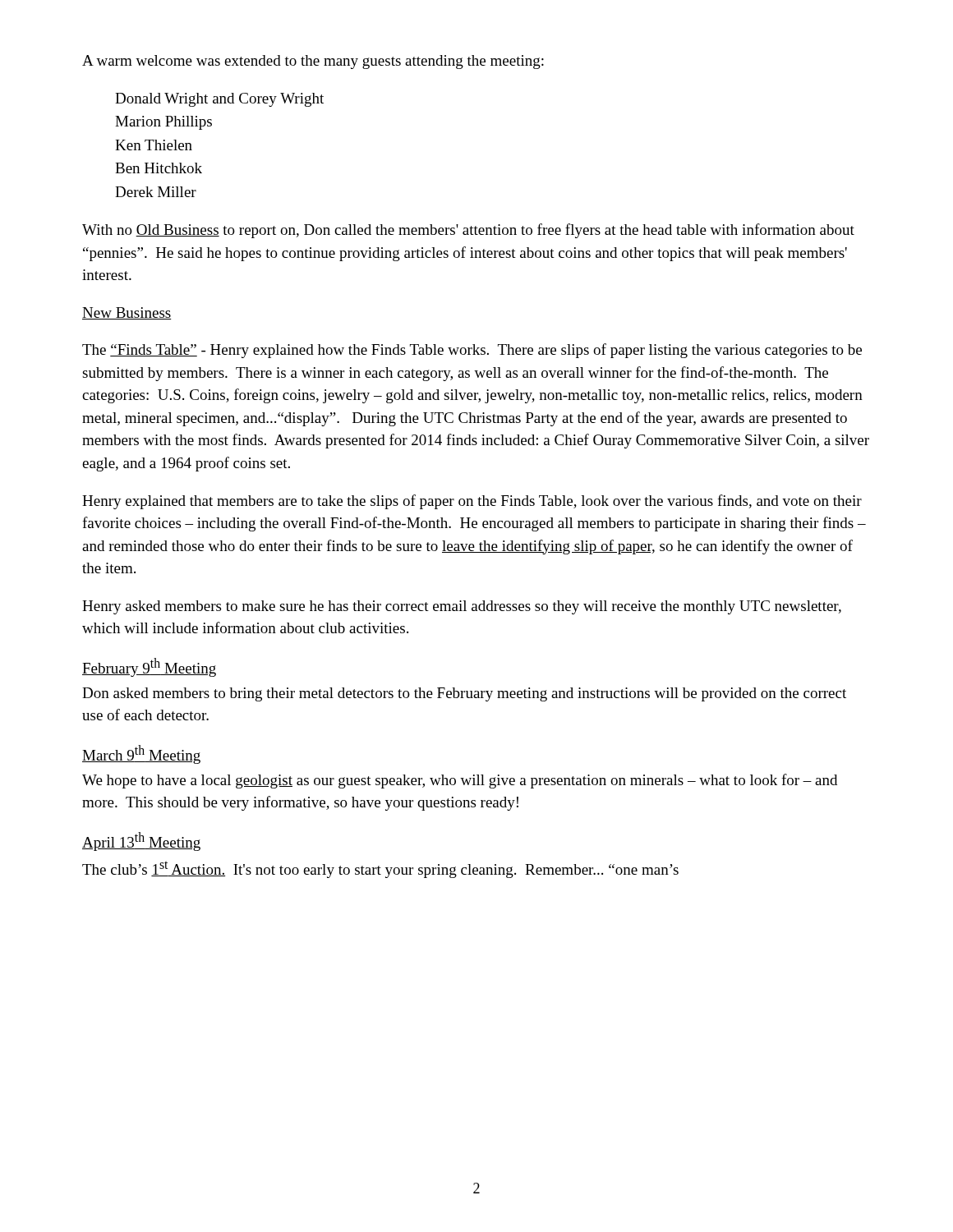Find the text block with the text "Henry explained that members are to"
The image size is (953, 1232).
(x=476, y=534)
